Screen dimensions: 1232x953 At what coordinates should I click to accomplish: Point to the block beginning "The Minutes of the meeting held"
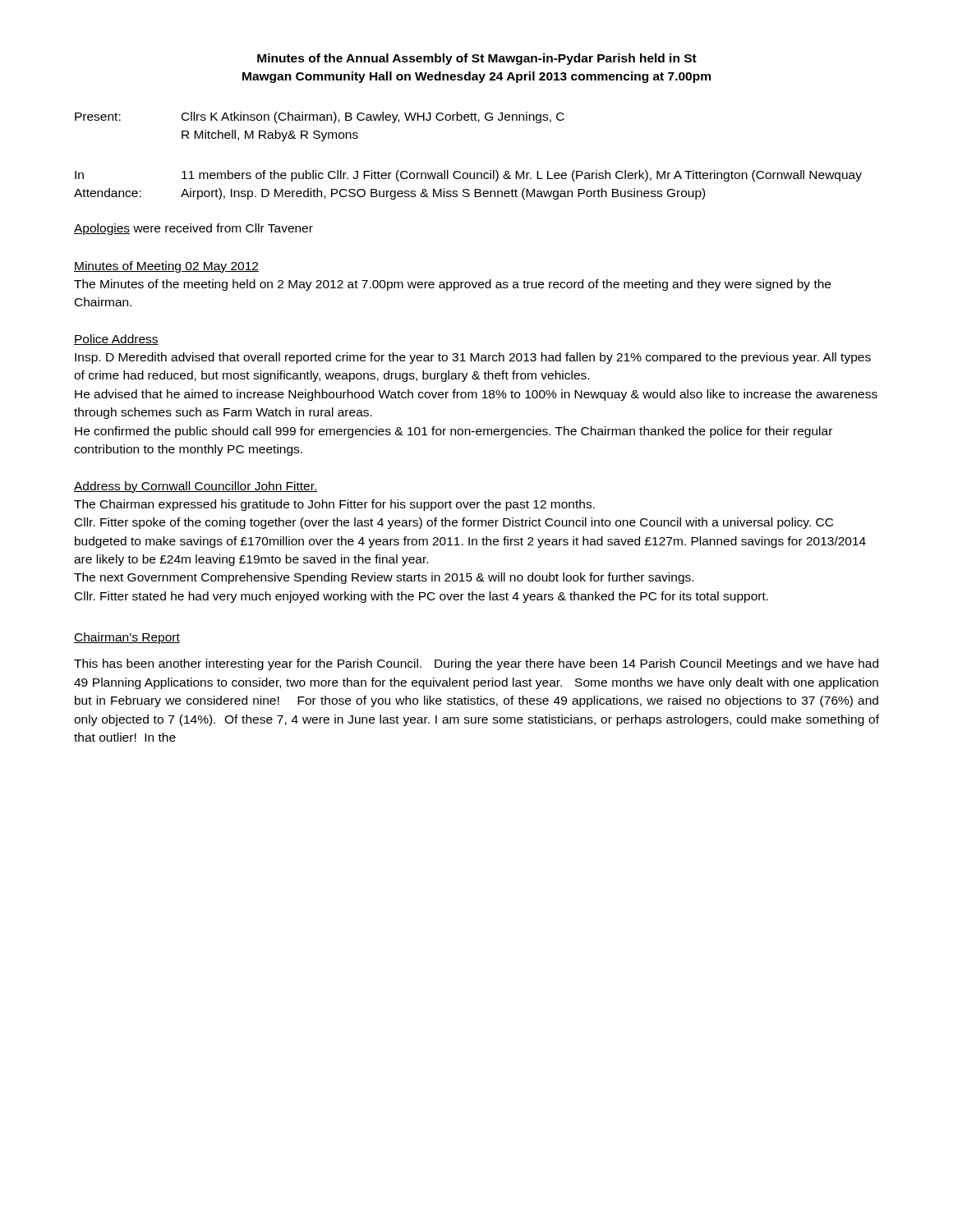453,293
